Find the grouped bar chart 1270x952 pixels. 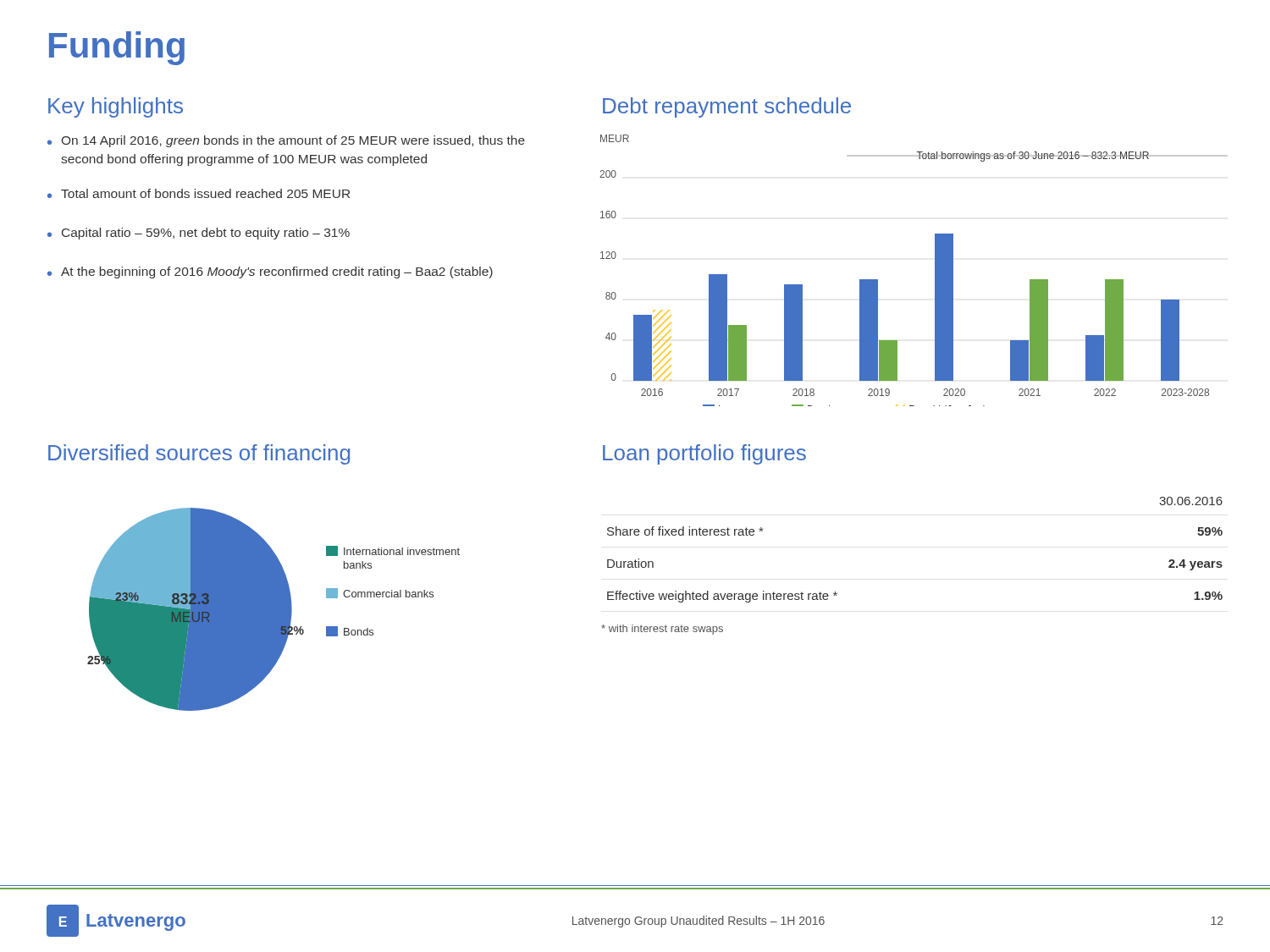point(914,267)
